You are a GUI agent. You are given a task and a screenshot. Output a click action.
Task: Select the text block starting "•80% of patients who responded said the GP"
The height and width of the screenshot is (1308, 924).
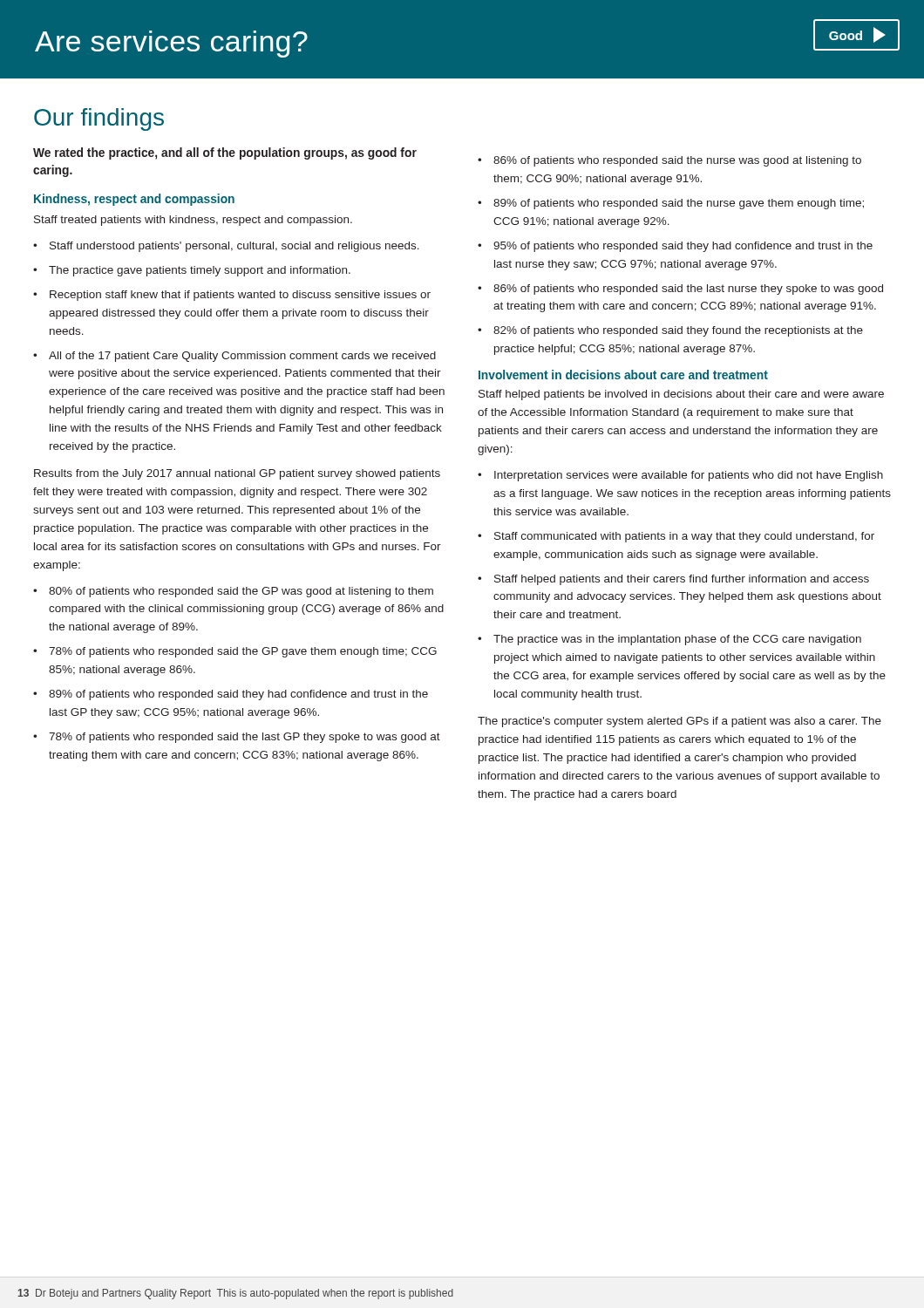(240, 609)
